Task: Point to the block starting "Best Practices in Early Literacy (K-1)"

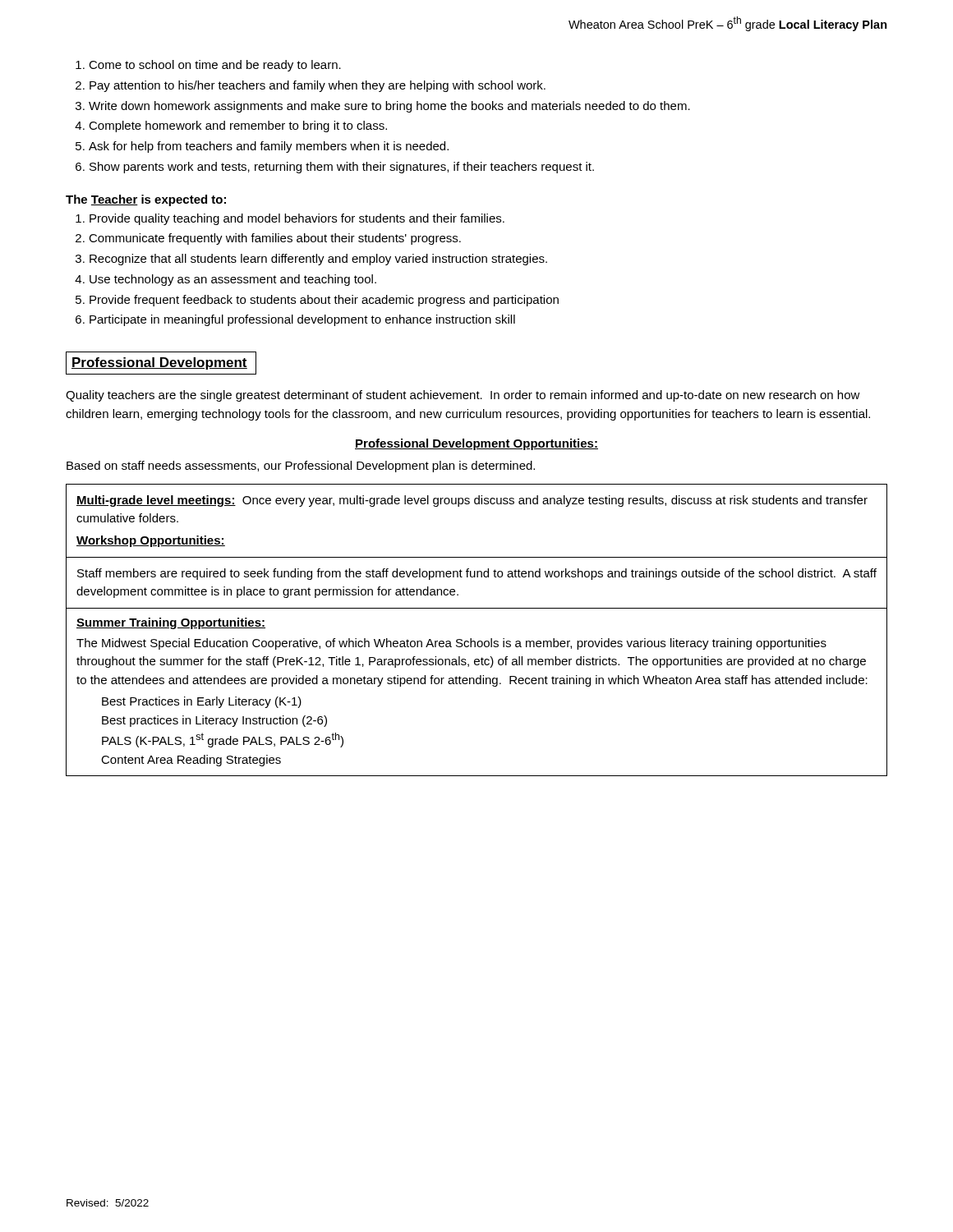Action: [x=201, y=701]
